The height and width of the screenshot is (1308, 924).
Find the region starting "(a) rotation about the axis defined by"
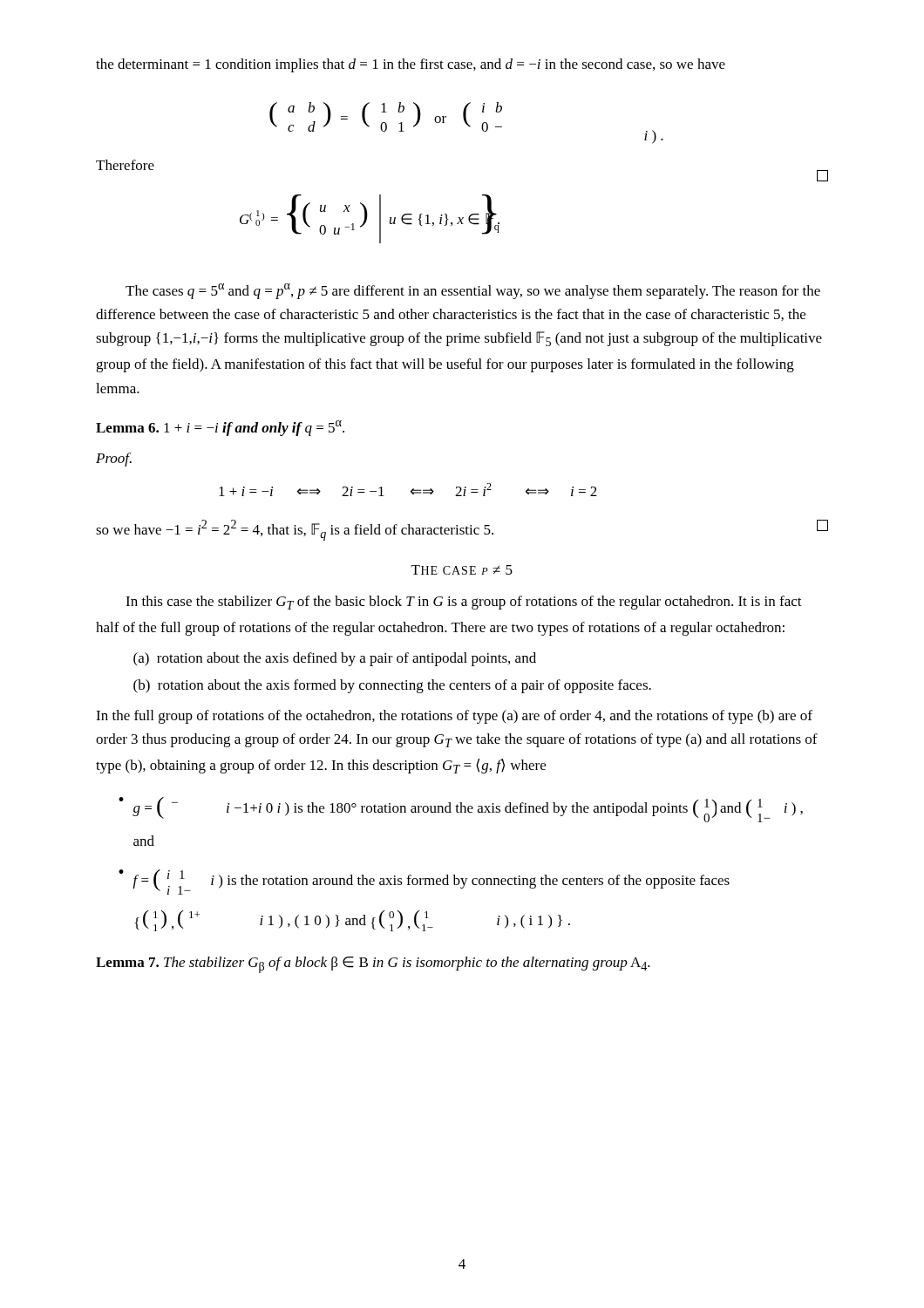tap(335, 658)
